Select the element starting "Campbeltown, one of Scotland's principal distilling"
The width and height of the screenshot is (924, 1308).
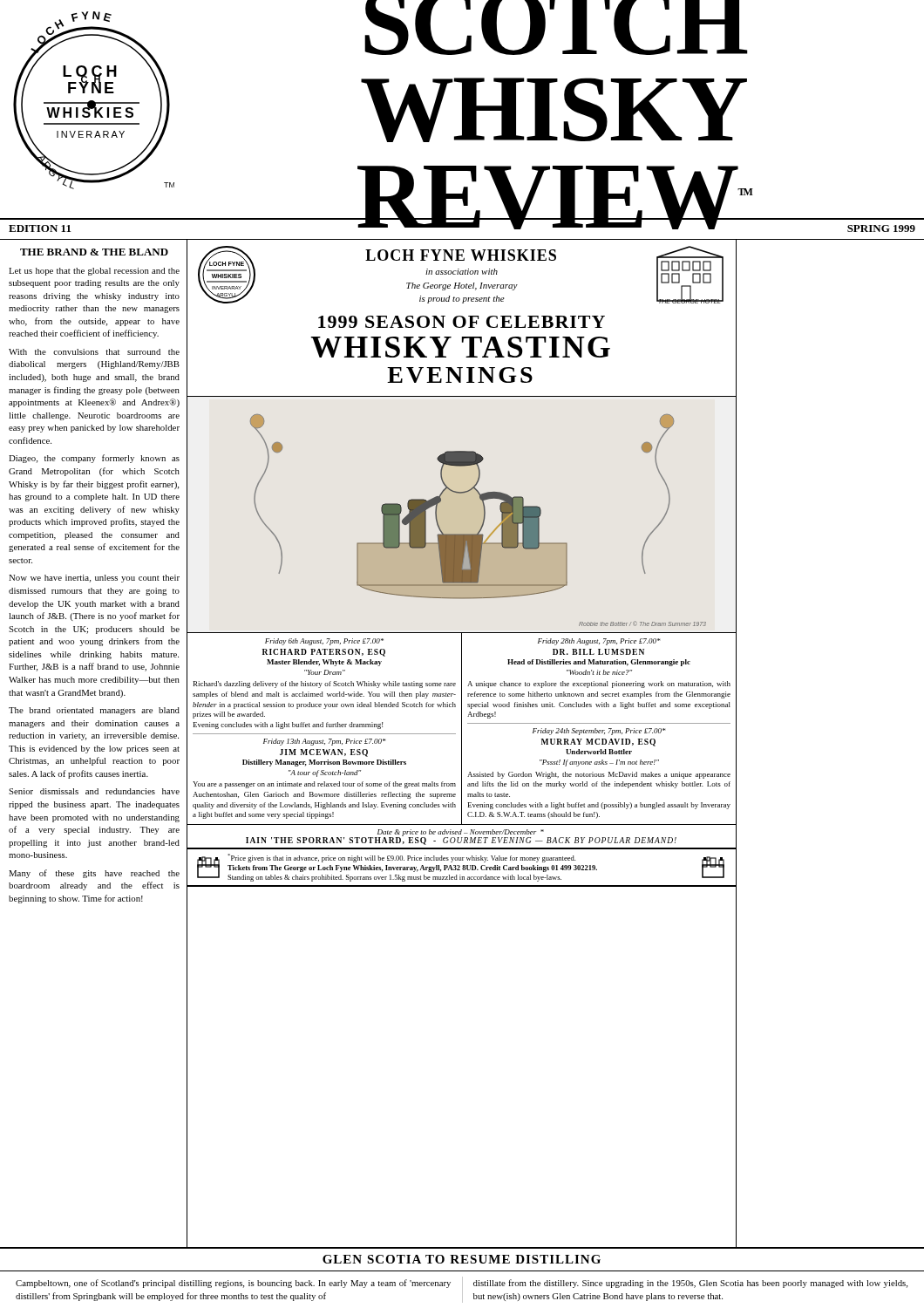[233, 1289]
